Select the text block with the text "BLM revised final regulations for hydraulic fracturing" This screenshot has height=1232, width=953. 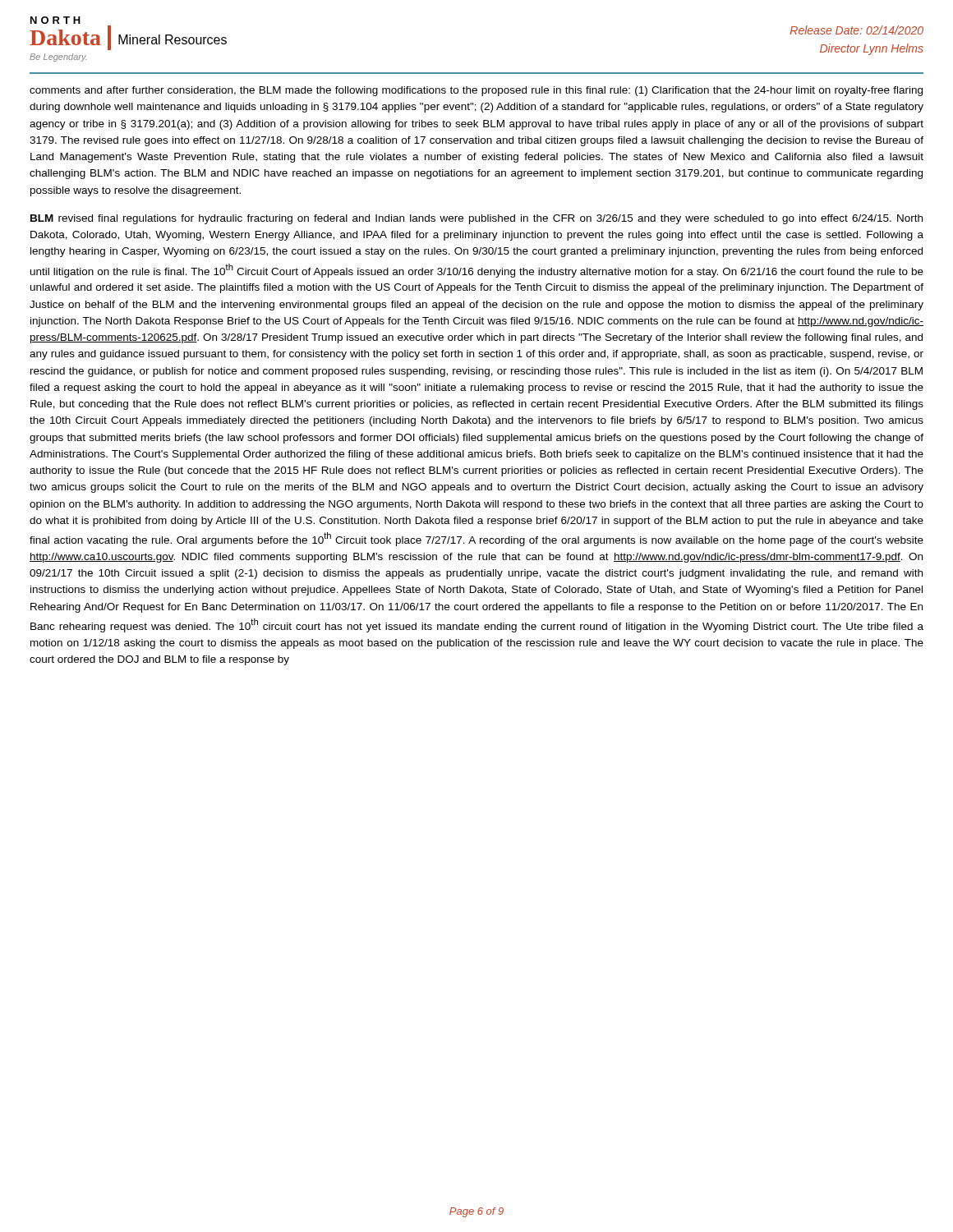476,438
